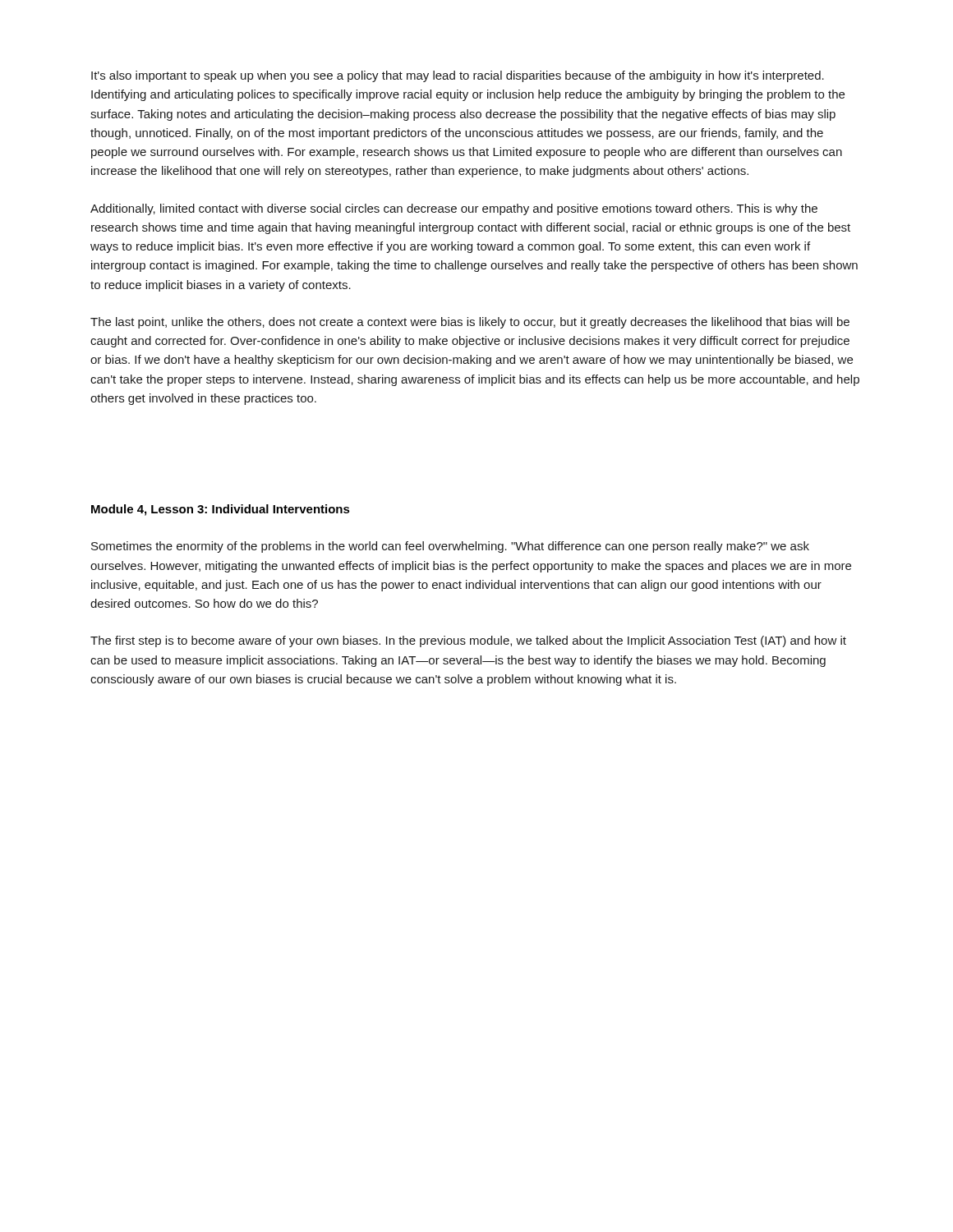Find the passage starting "The first step is to become aware of"
The height and width of the screenshot is (1232, 953).
click(x=468, y=660)
